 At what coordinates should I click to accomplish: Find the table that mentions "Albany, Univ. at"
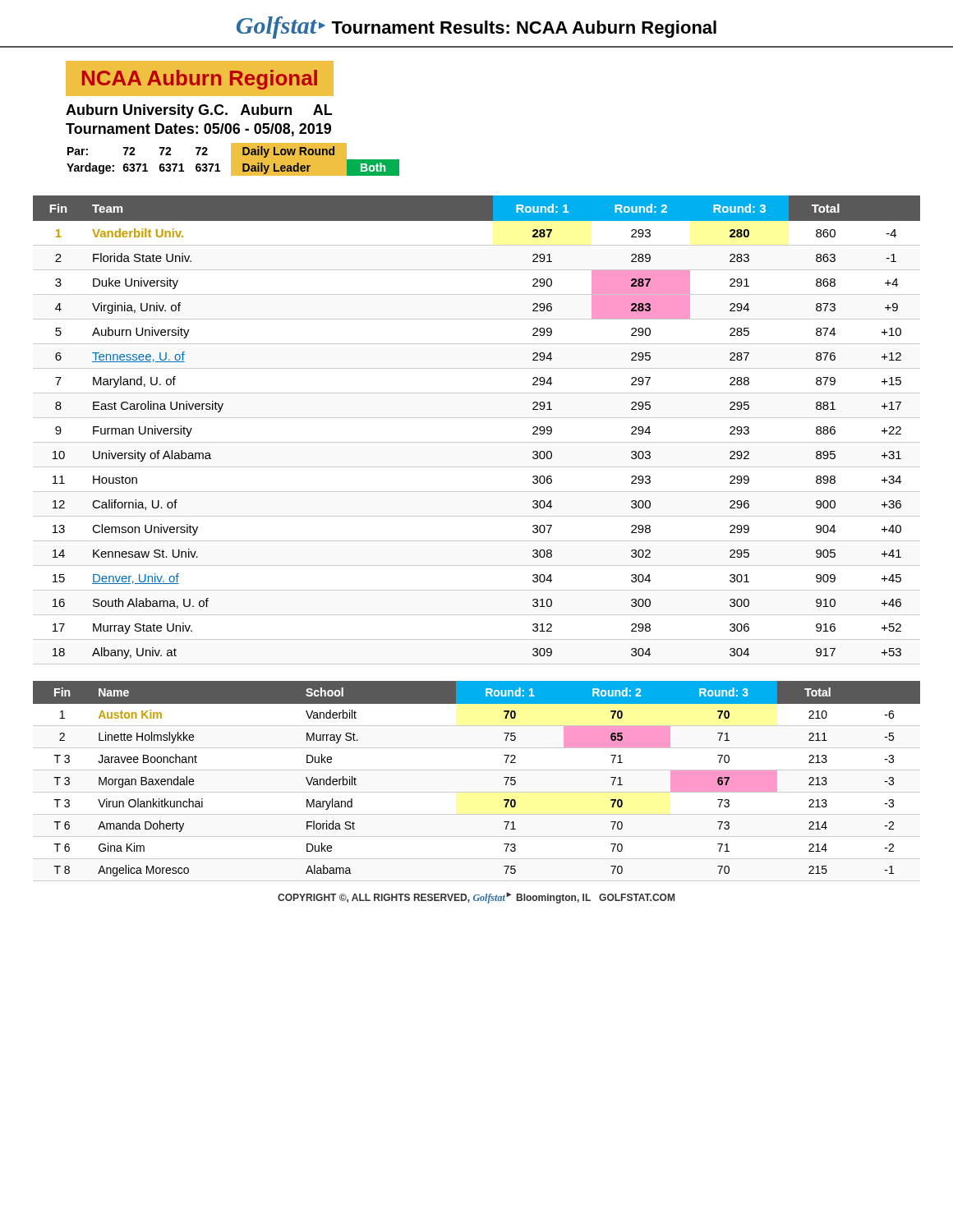(x=476, y=430)
